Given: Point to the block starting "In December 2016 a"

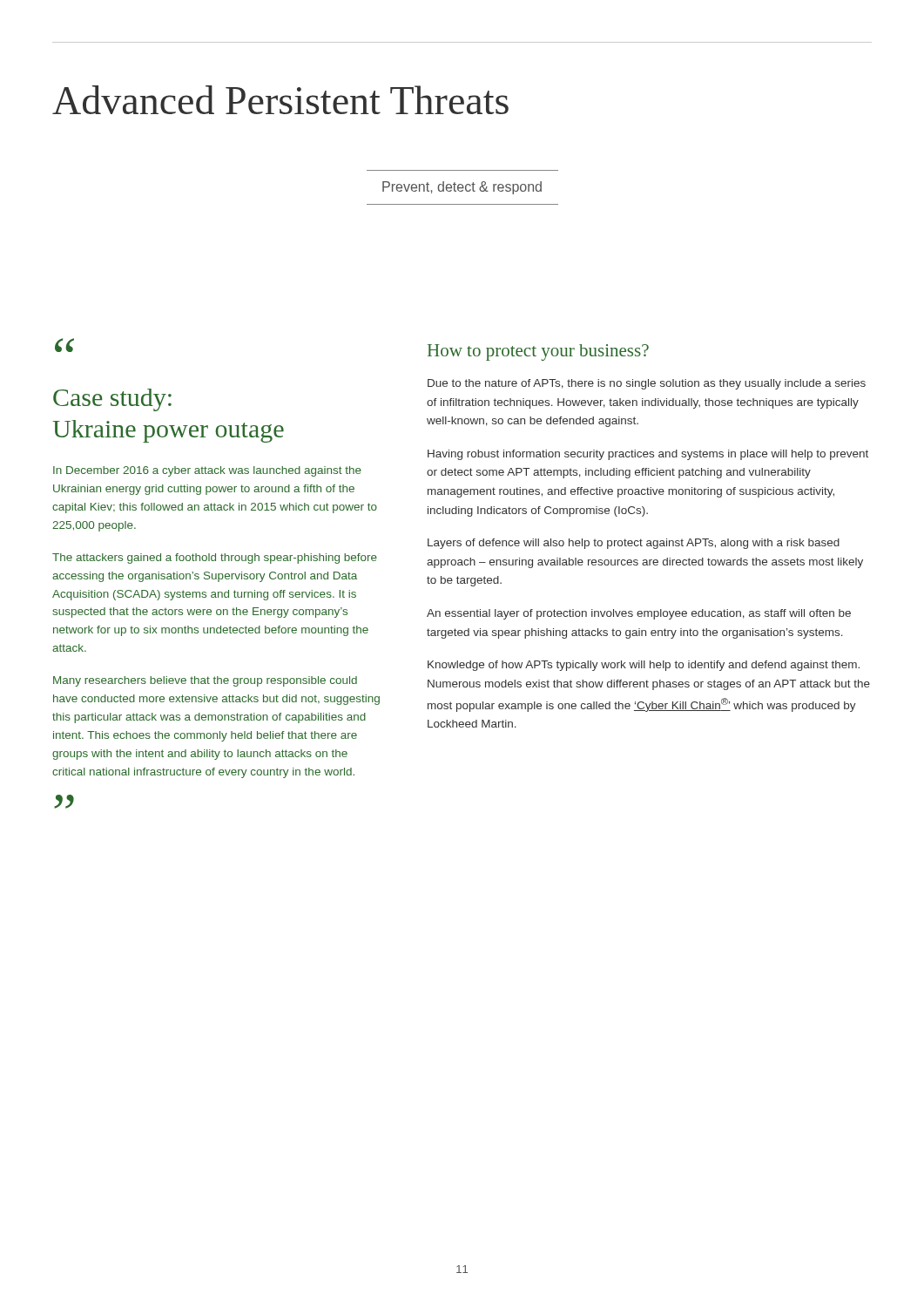Looking at the screenshot, I should point(215,497).
